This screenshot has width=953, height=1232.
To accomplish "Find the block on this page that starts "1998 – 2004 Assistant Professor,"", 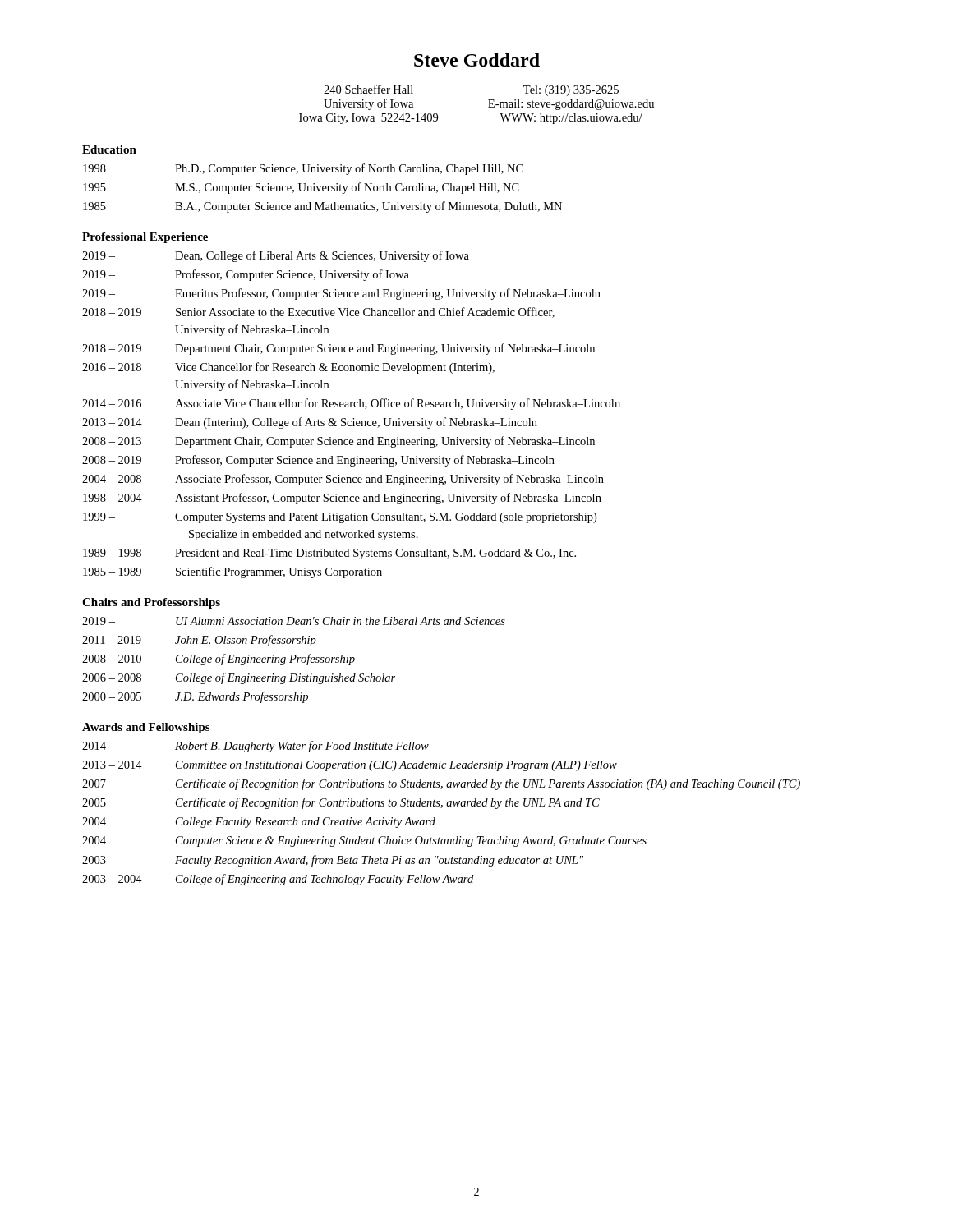I will pos(476,498).
